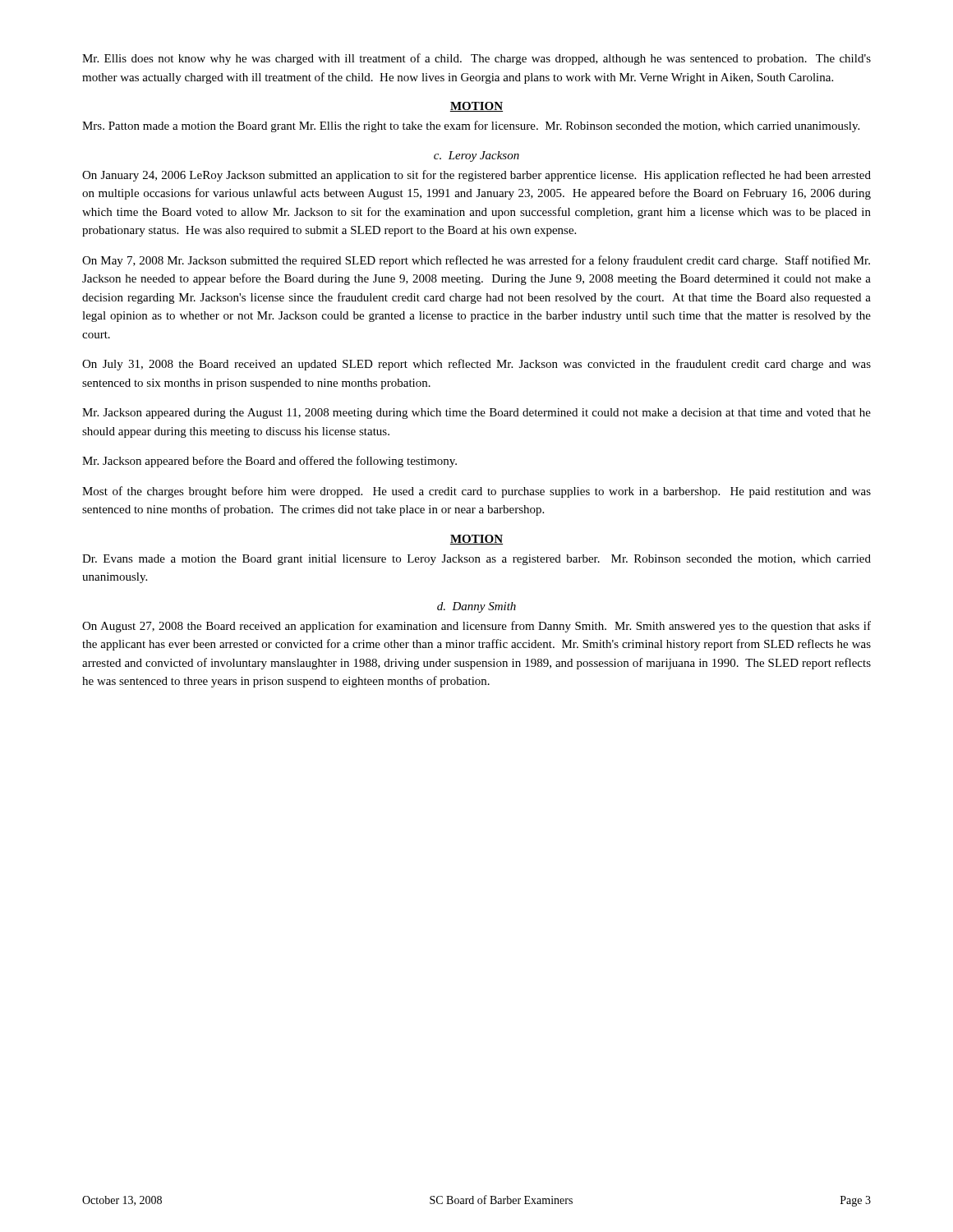The image size is (953, 1232).
Task: Locate the text starting "On January 24, 2006 LeRoy"
Action: [x=476, y=202]
